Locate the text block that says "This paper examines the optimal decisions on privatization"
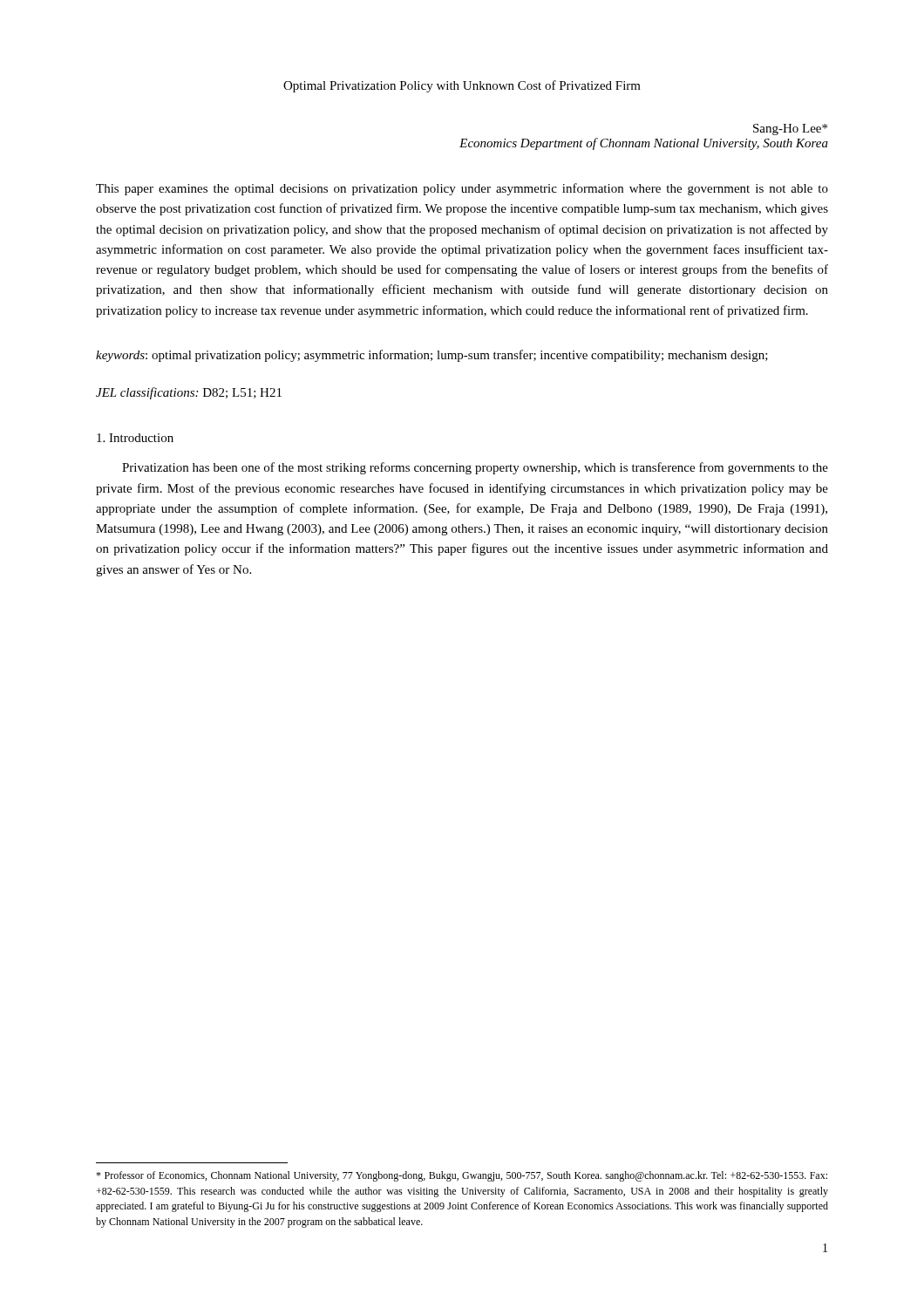924x1308 pixels. pyautogui.click(x=462, y=249)
